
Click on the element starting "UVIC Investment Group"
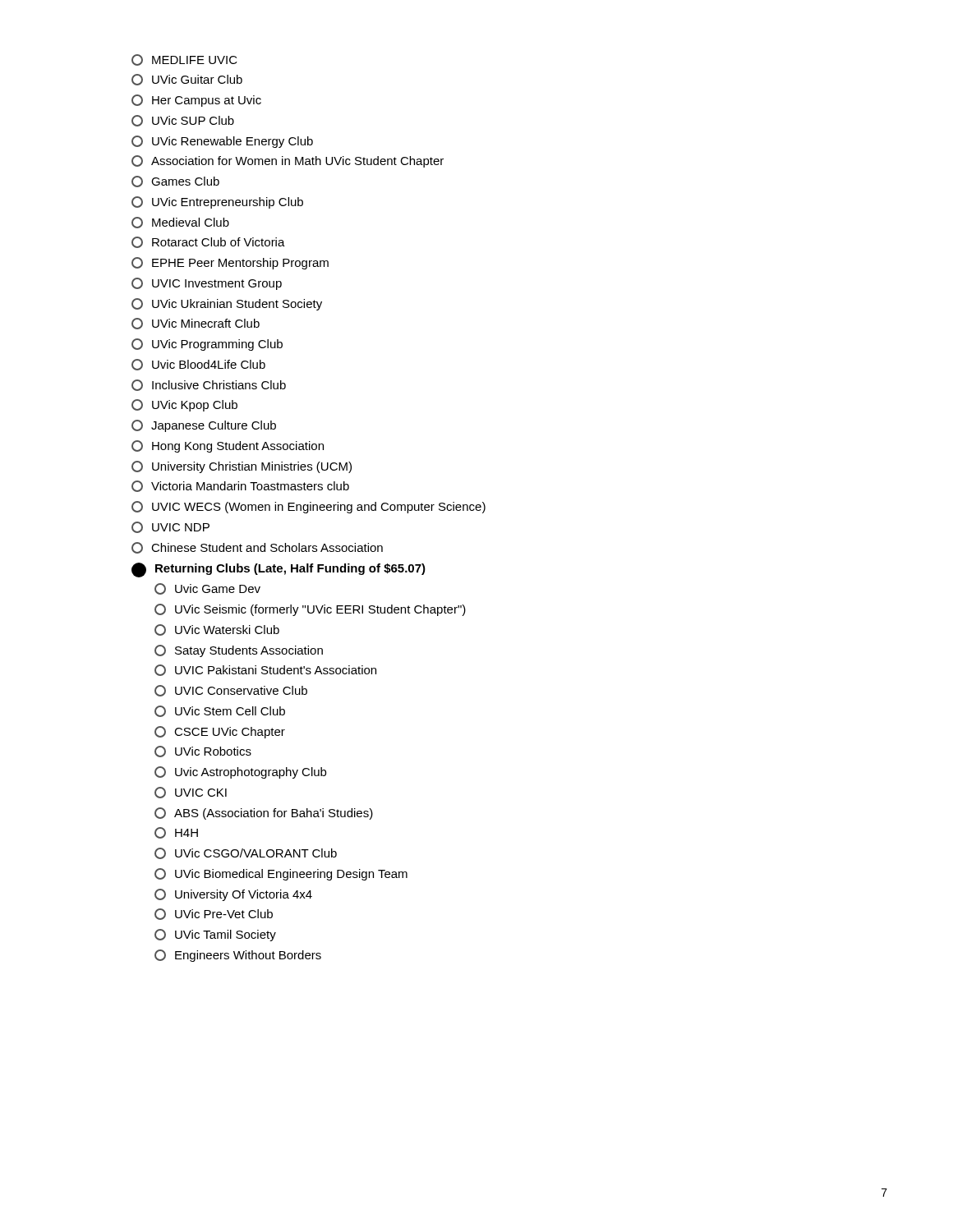(x=207, y=283)
